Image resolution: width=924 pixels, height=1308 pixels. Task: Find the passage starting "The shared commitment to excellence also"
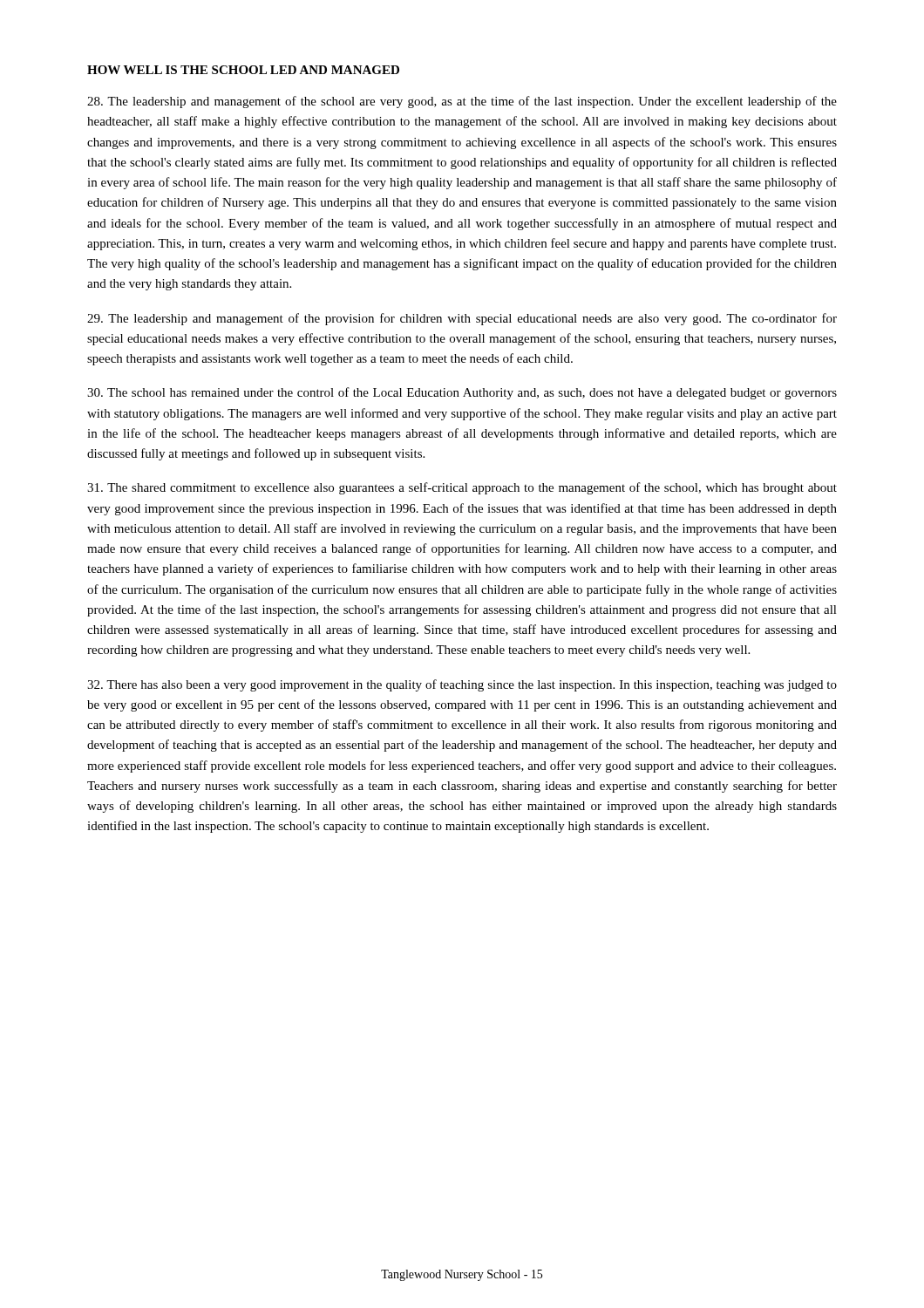(462, 569)
